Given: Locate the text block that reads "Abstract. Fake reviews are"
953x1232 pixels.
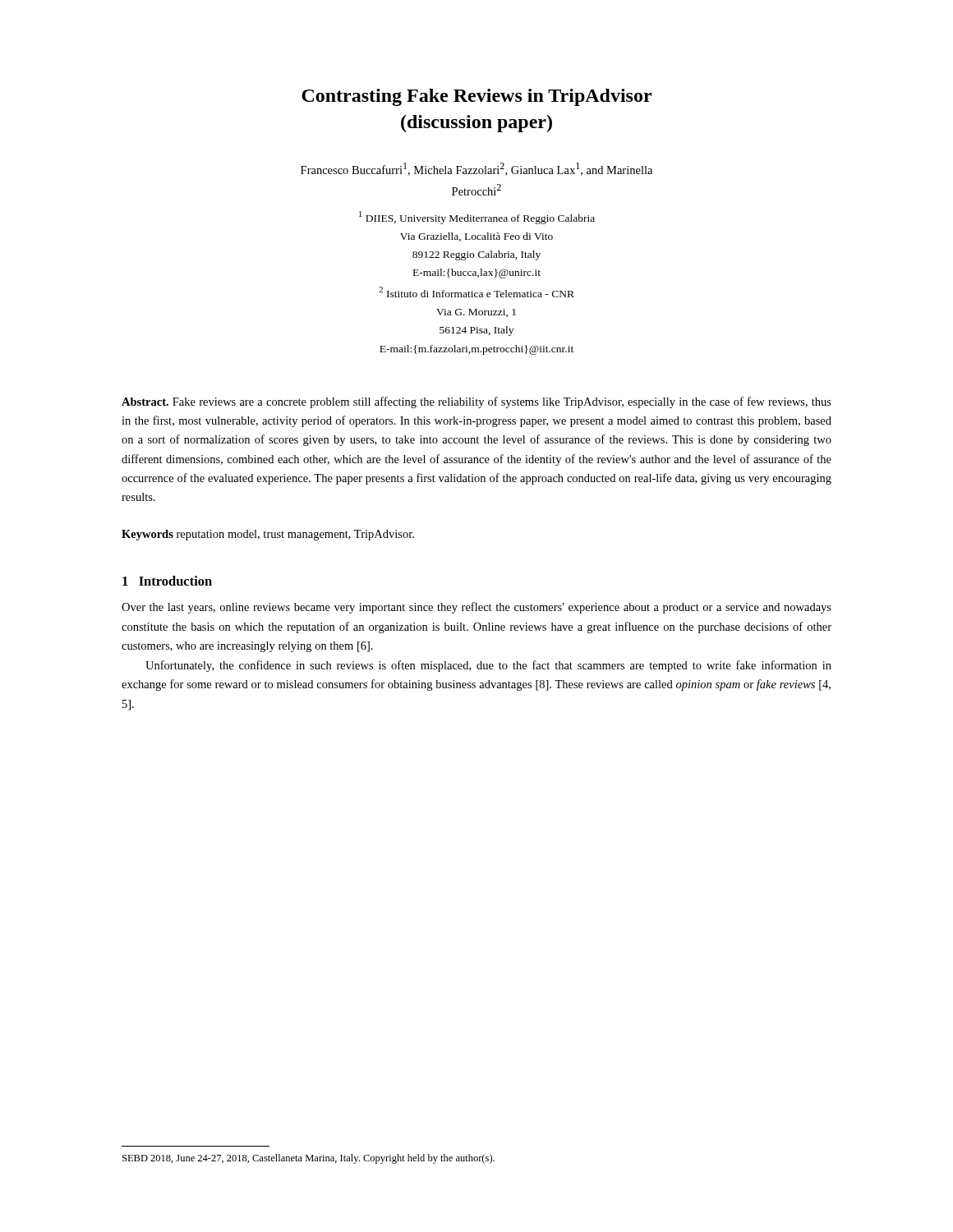Looking at the screenshot, I should (476, 449).
